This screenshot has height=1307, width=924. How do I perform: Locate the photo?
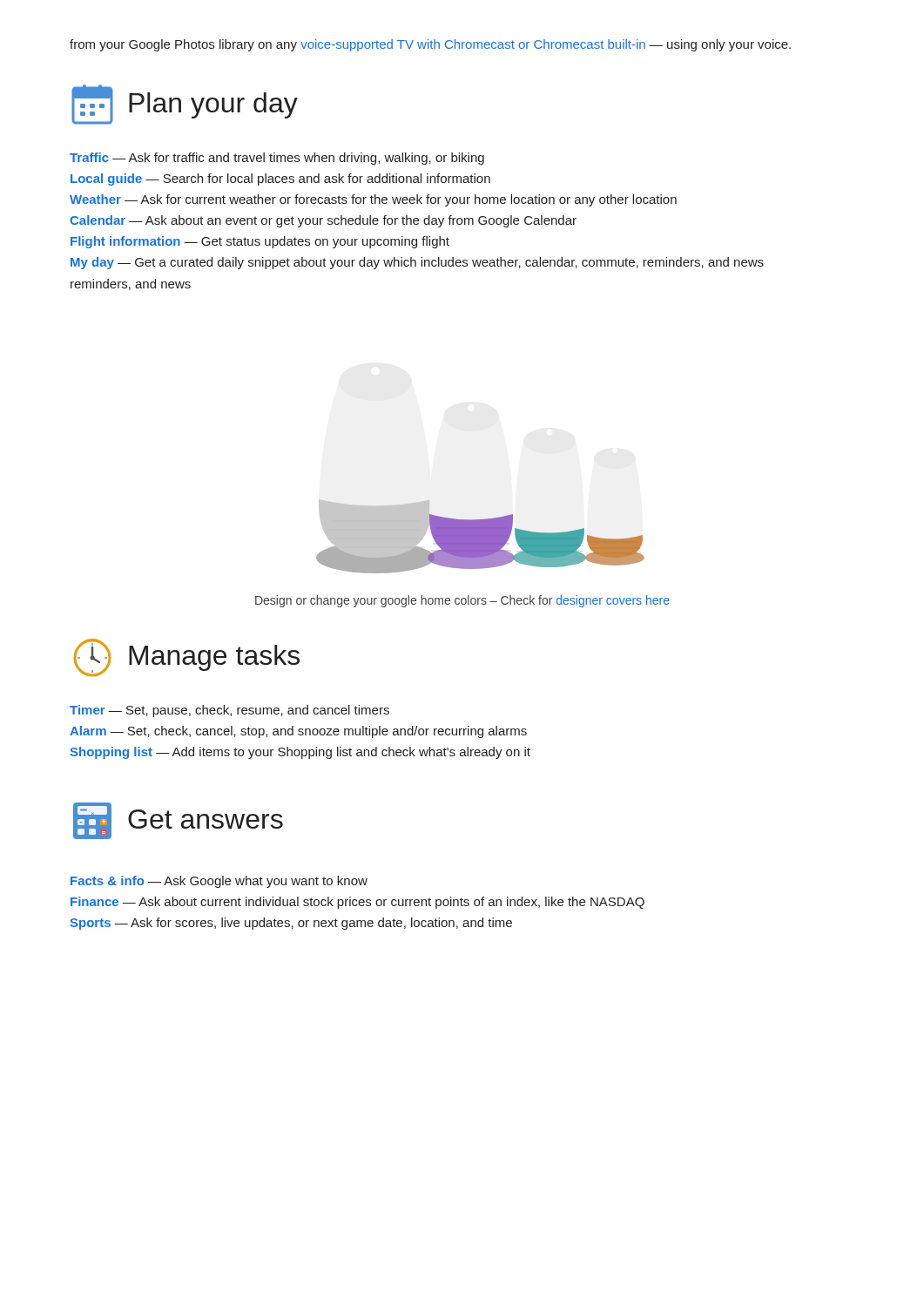pyautogui.click(x=462, y=448)
